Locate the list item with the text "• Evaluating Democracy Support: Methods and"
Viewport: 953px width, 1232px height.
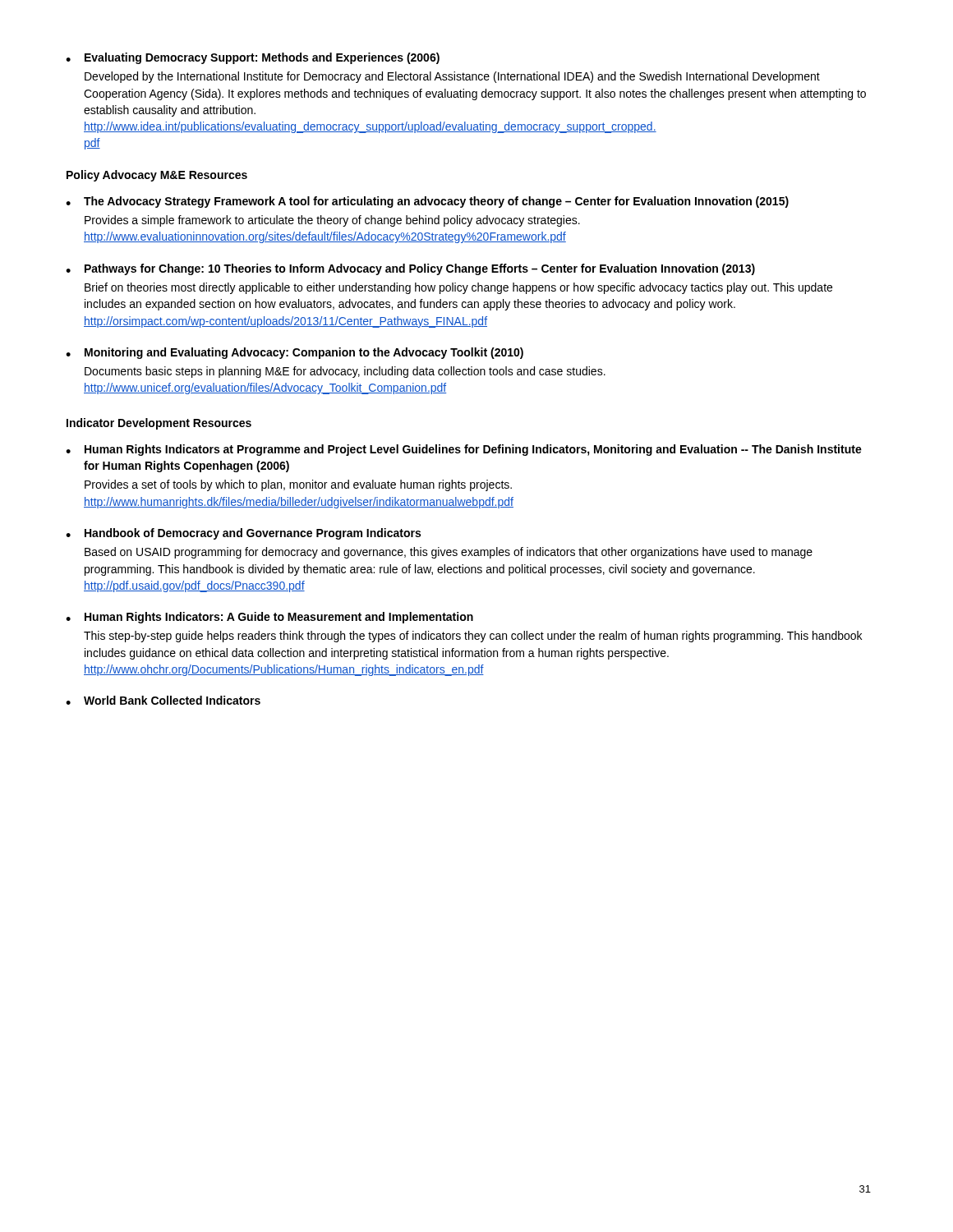[x=468, y=101]
